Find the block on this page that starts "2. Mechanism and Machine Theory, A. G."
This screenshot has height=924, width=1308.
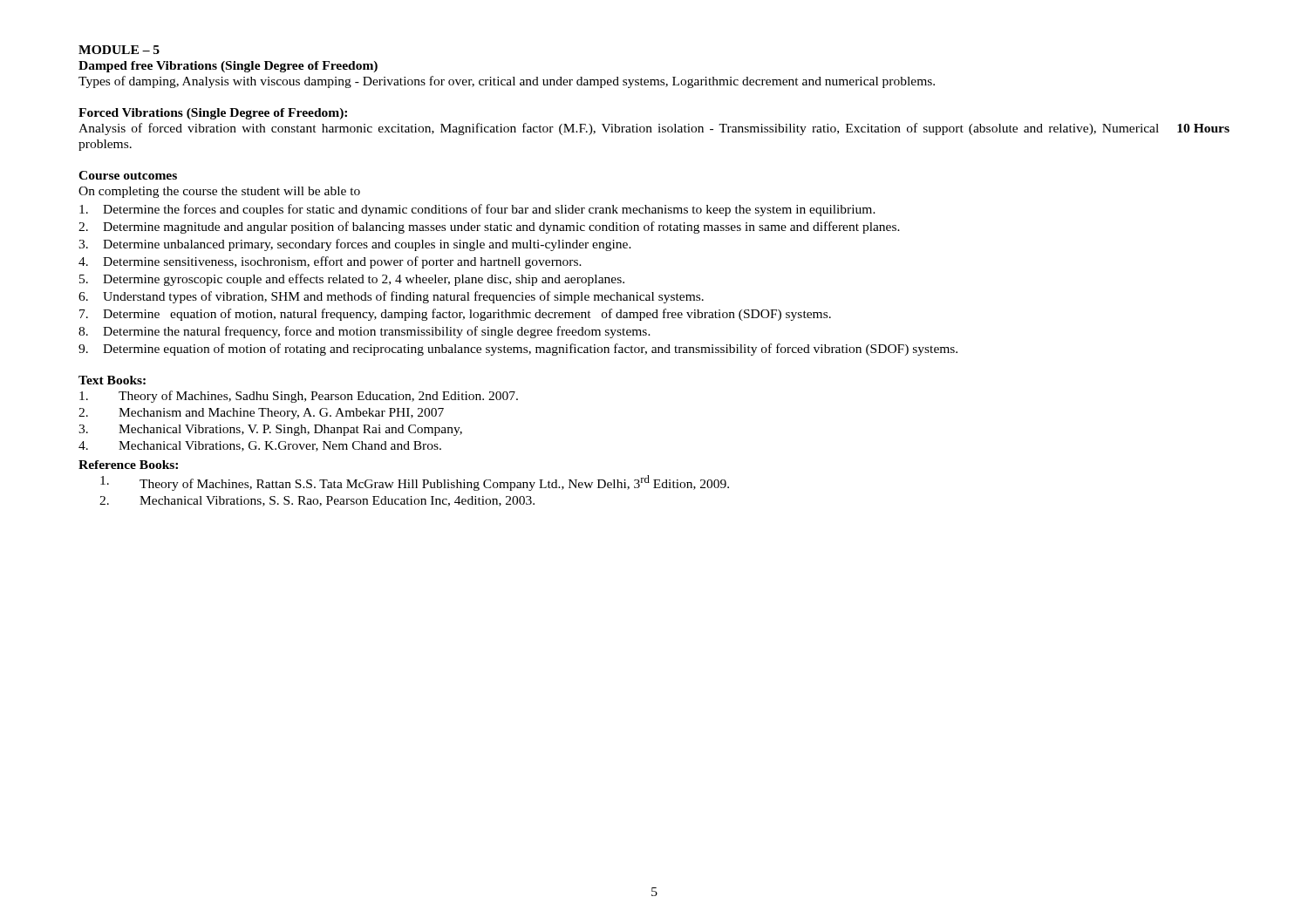[x=261, y=414]
